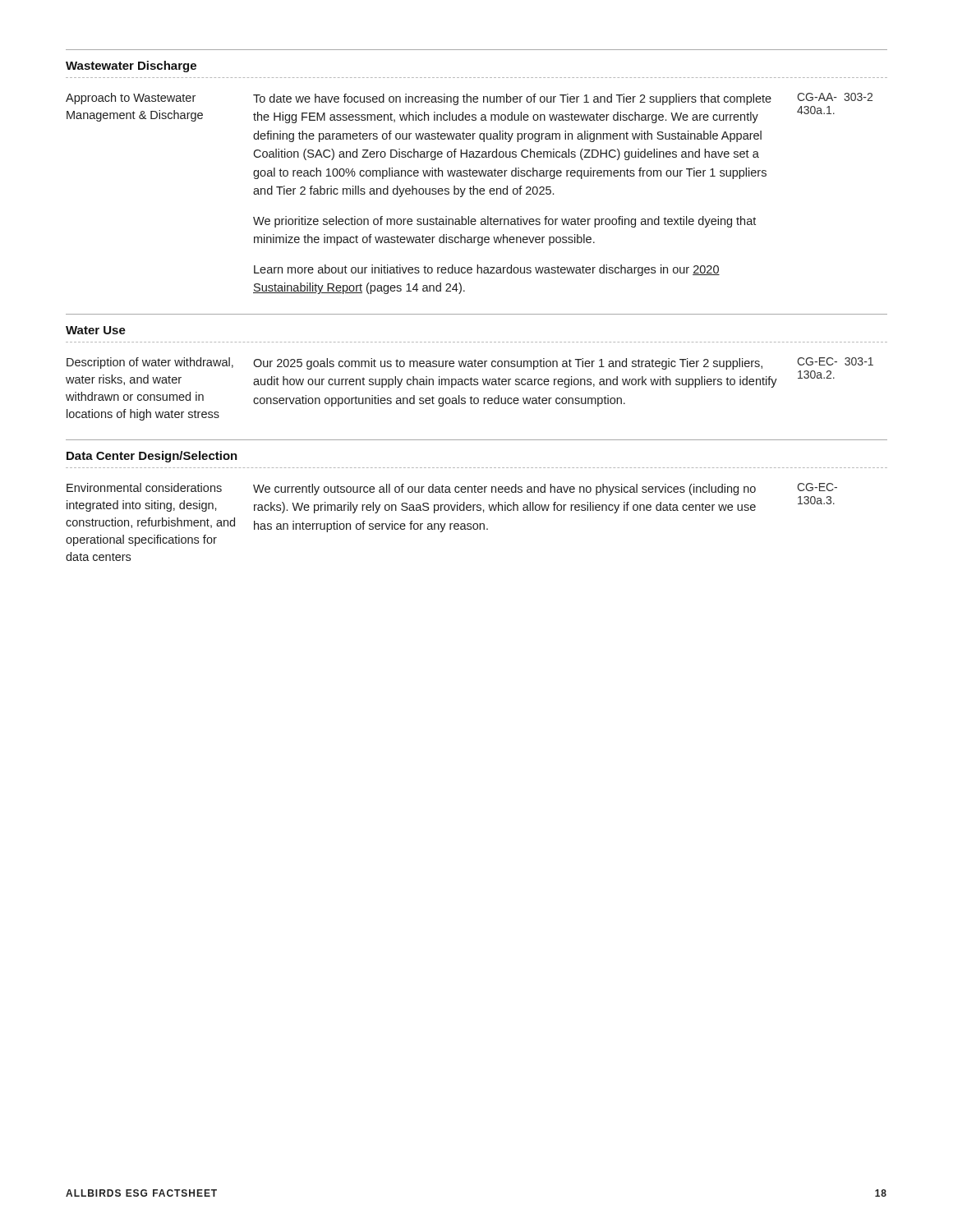Find the passage starting "Data Center Design/Selection"
Screen dimensions: 1232x953
click(152, 455)
